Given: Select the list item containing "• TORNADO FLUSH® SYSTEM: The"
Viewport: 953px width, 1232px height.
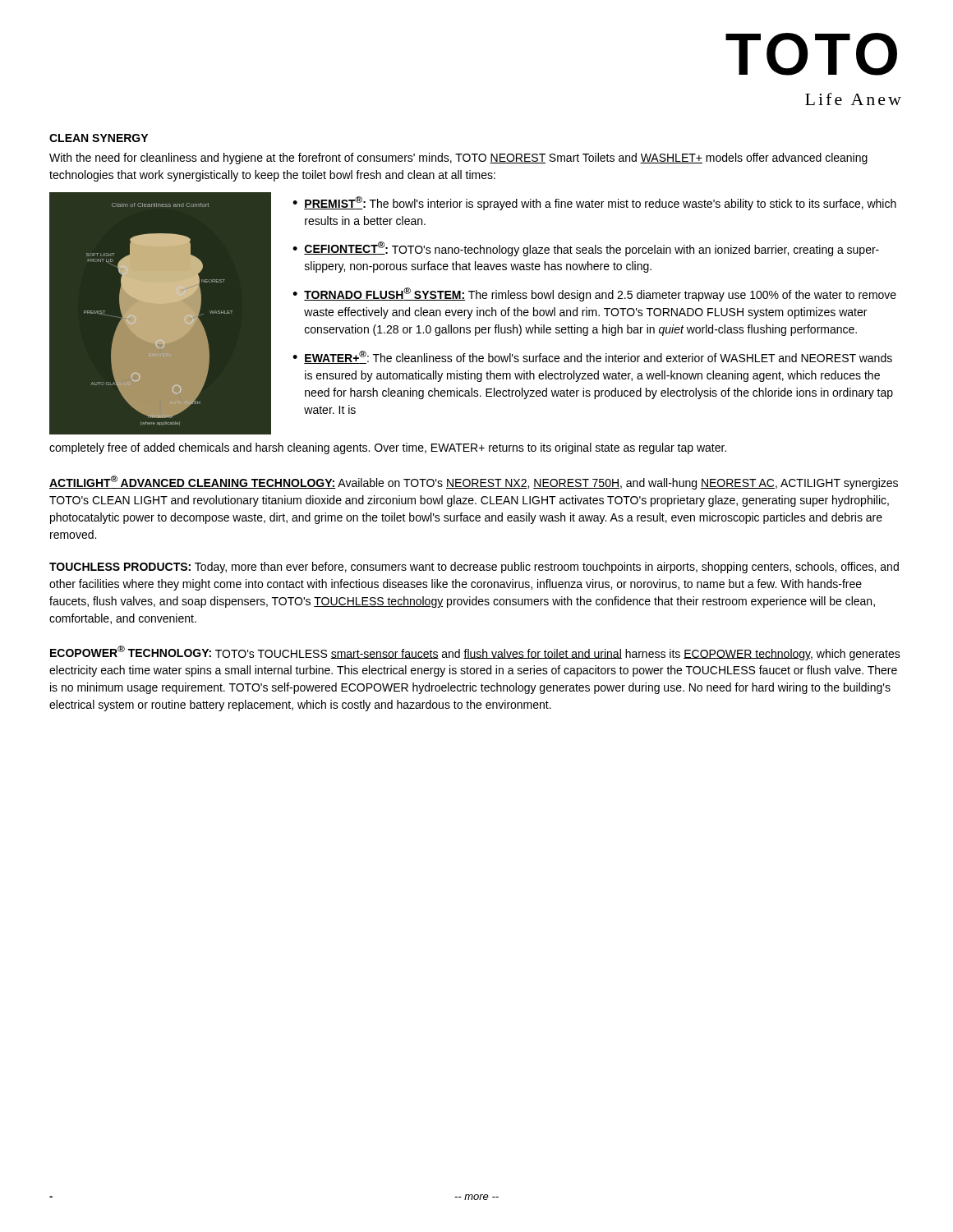Looking at the screenshot, I should pyautogui.click(x=598, y=311).
